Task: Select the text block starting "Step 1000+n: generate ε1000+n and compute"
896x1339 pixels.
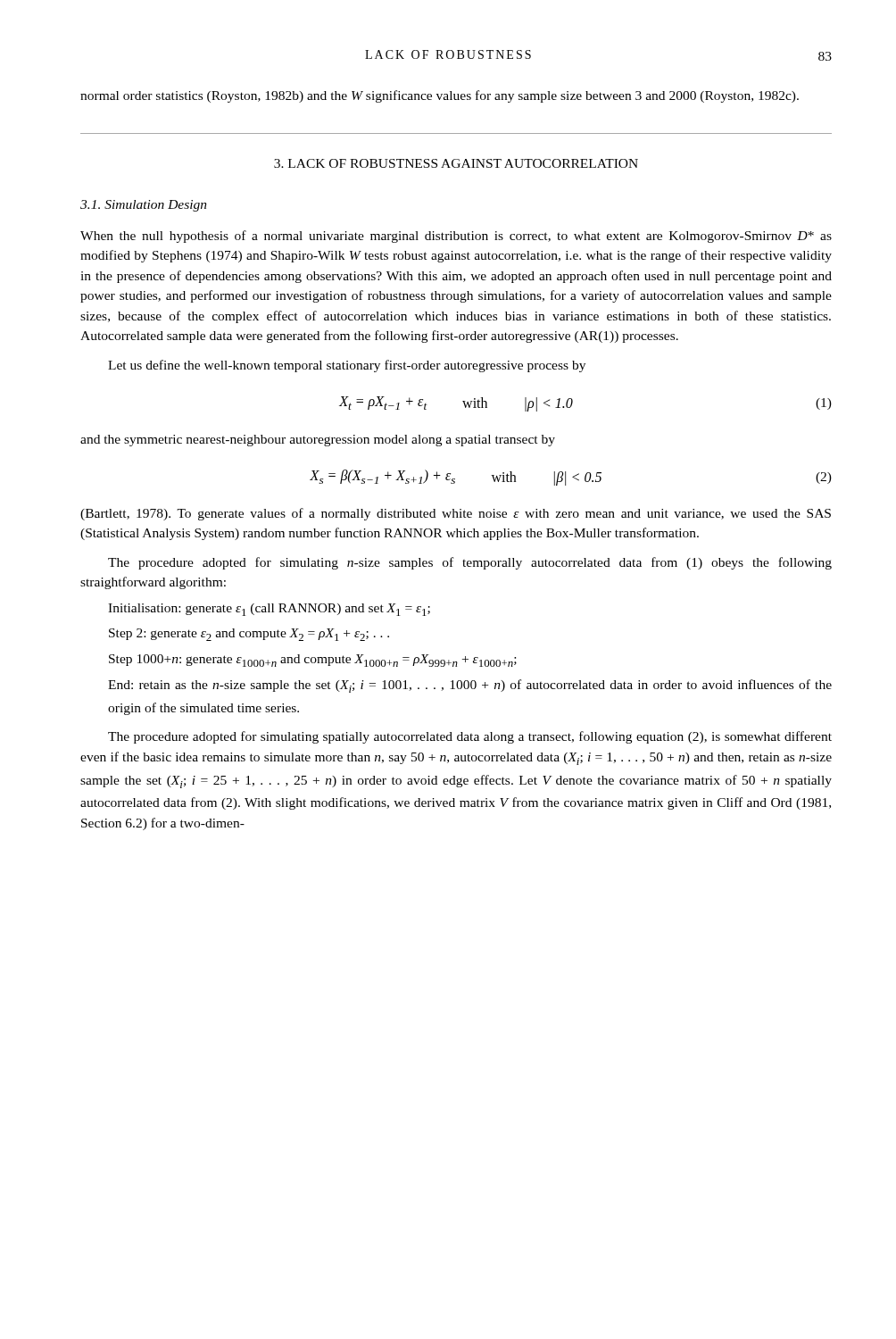Action: point(313,660)
